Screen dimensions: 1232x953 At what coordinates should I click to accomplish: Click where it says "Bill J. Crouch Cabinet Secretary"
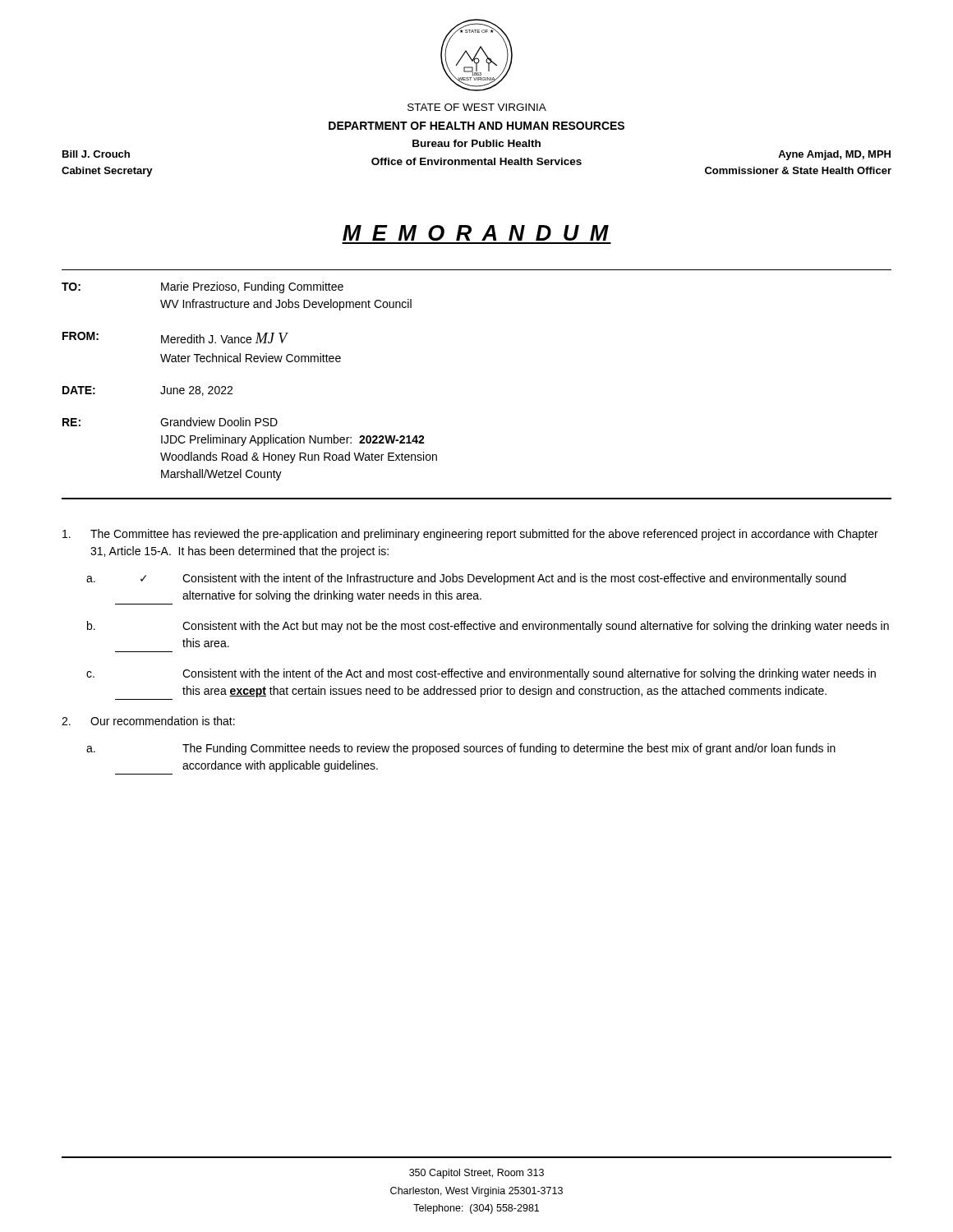pyautogui.click(x=107, y=162)
